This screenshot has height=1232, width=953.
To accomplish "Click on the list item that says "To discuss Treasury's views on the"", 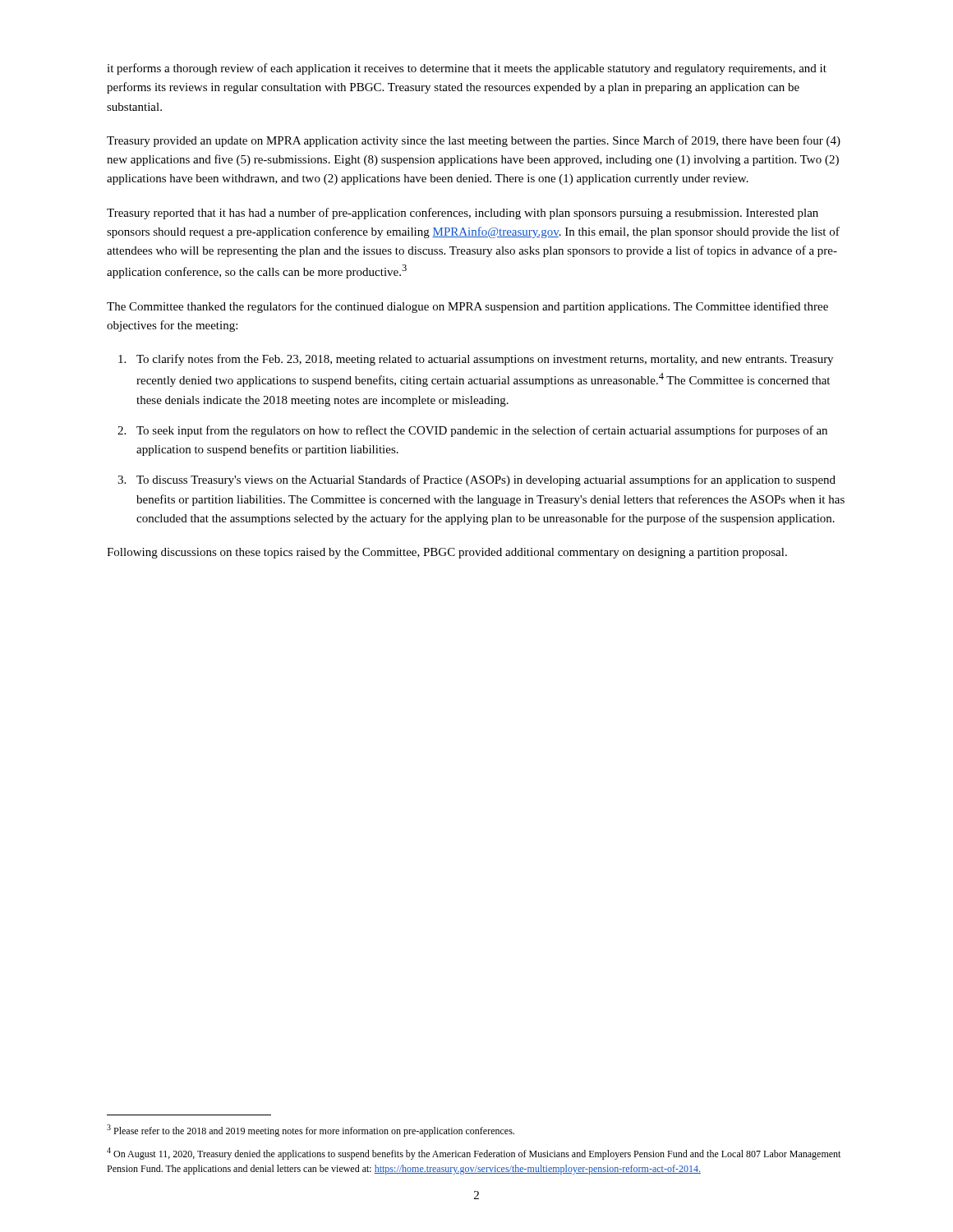I will click(491, 499).
